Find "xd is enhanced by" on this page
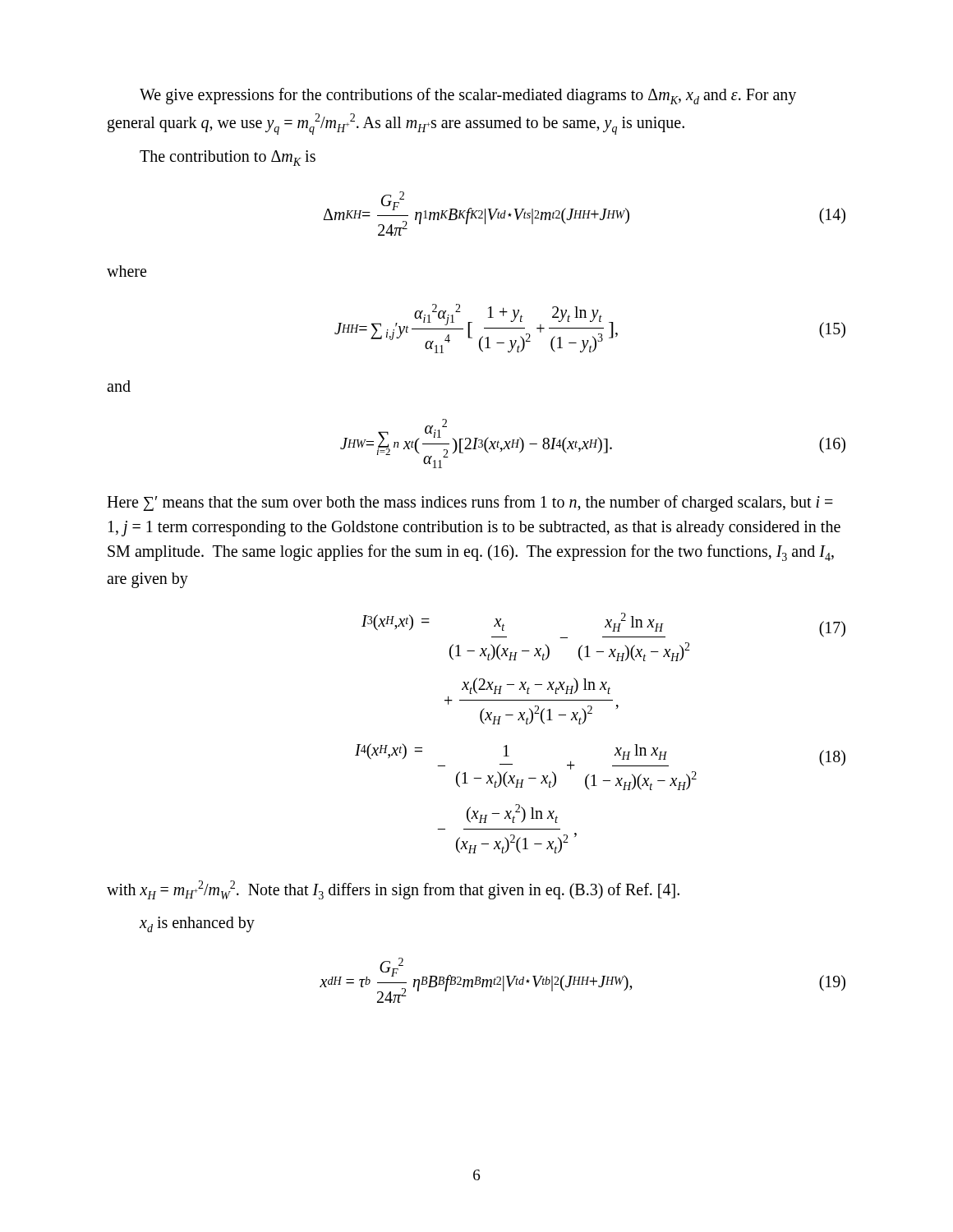The width and height of the screenshot is (953, 1232). (197, 924)
